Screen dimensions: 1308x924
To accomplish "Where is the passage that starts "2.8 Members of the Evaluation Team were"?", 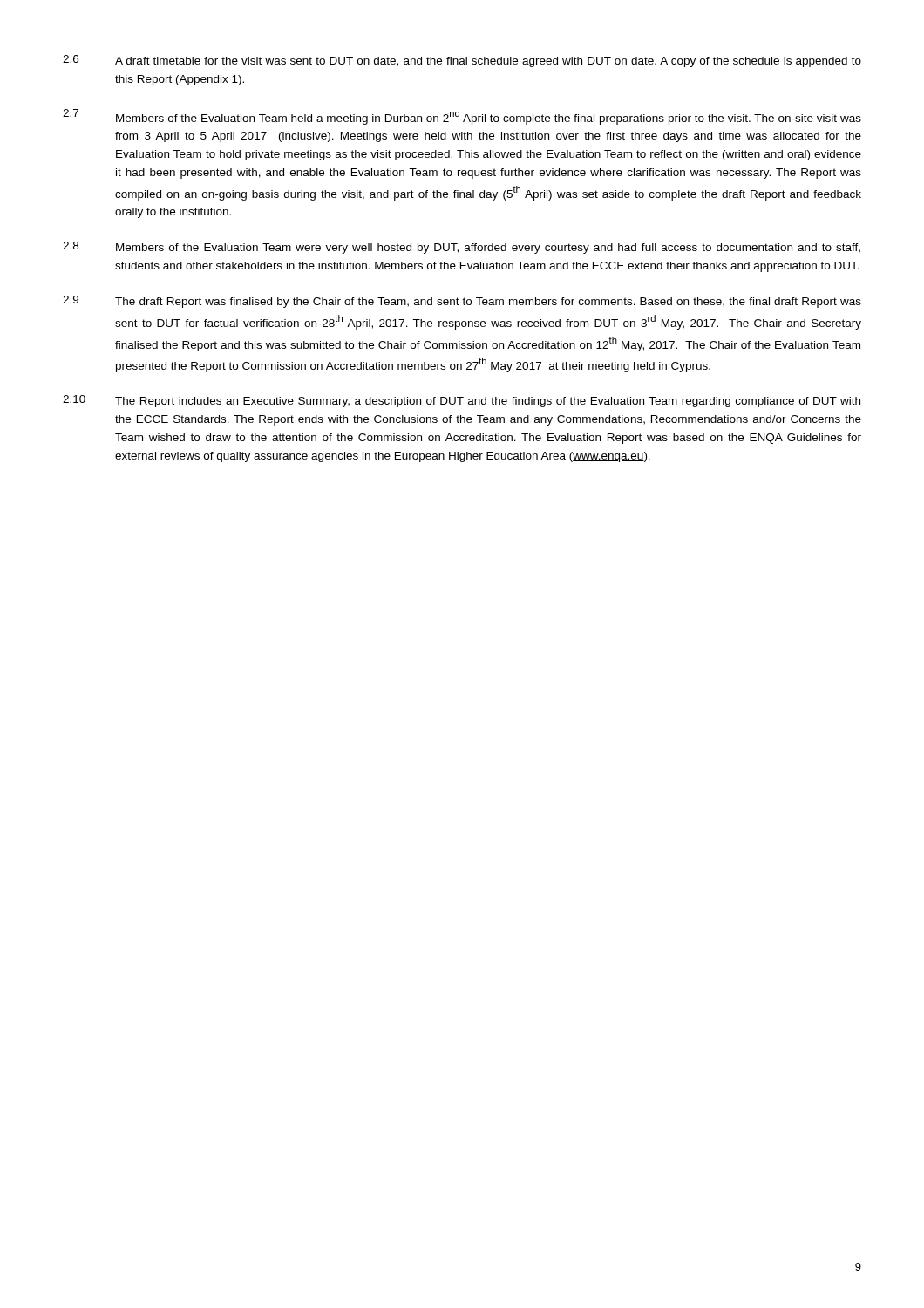I will (462, 257).
